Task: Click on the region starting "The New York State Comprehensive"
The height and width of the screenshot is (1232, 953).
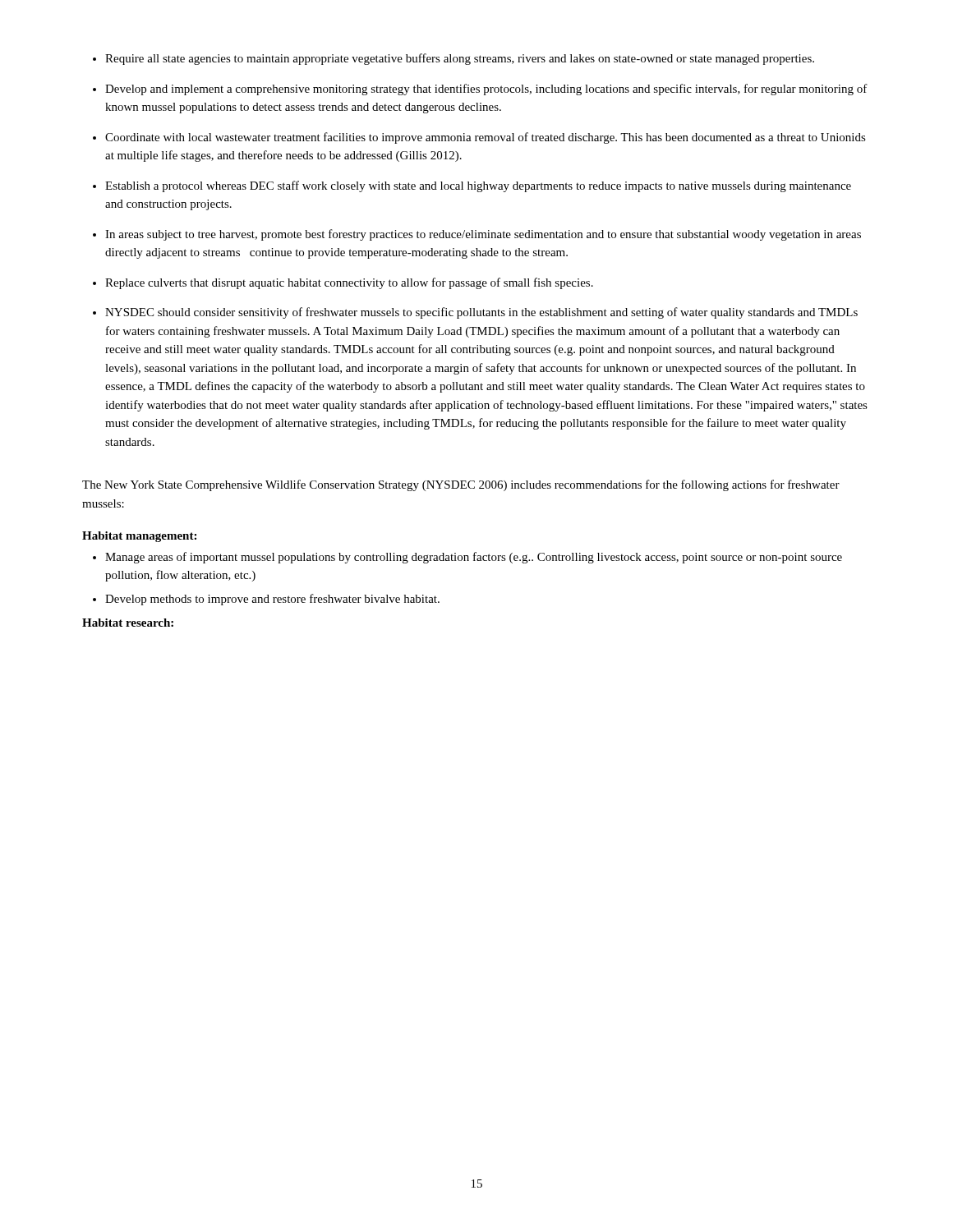Action: 461,494
